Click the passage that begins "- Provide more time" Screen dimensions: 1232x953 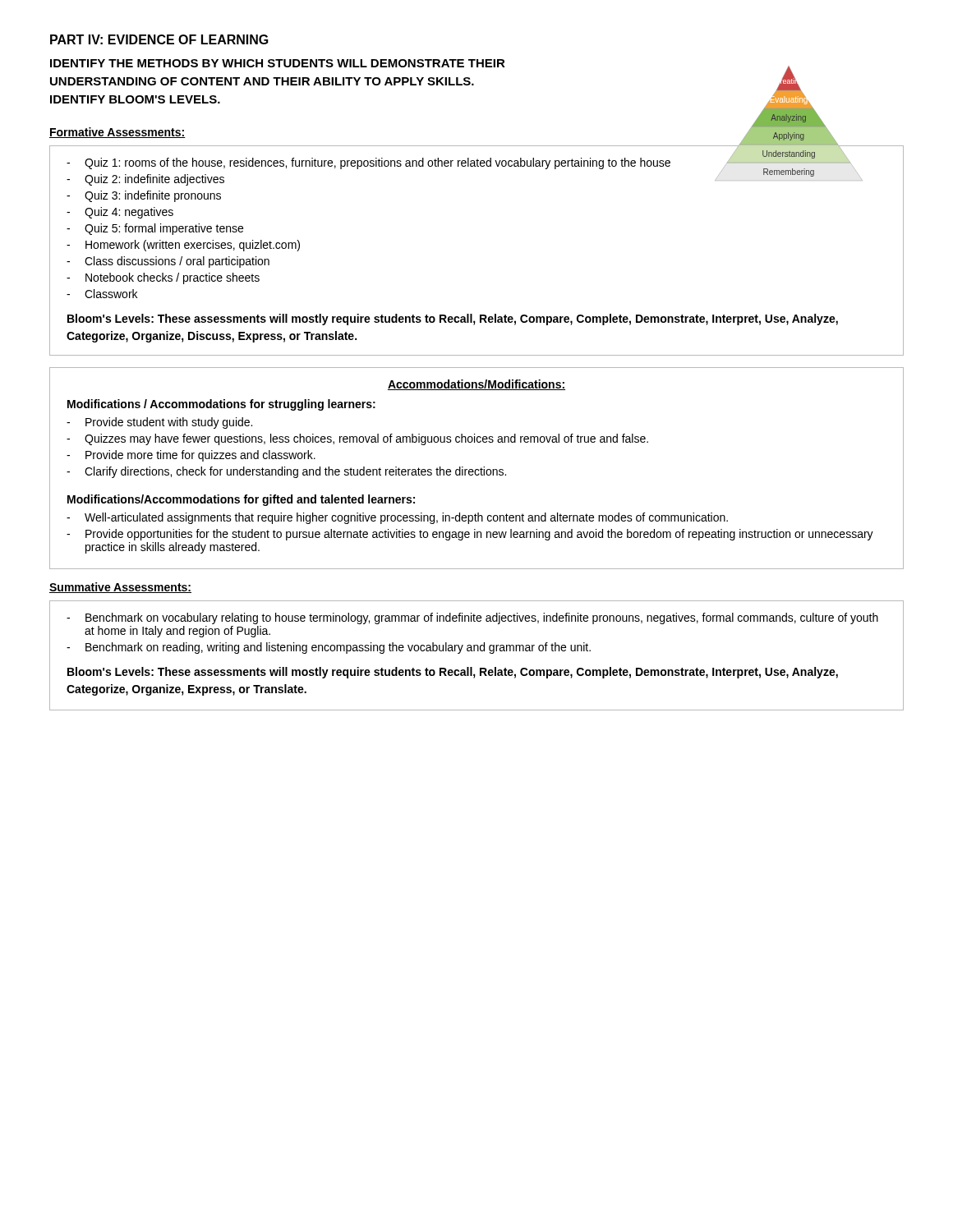(191, 456)
